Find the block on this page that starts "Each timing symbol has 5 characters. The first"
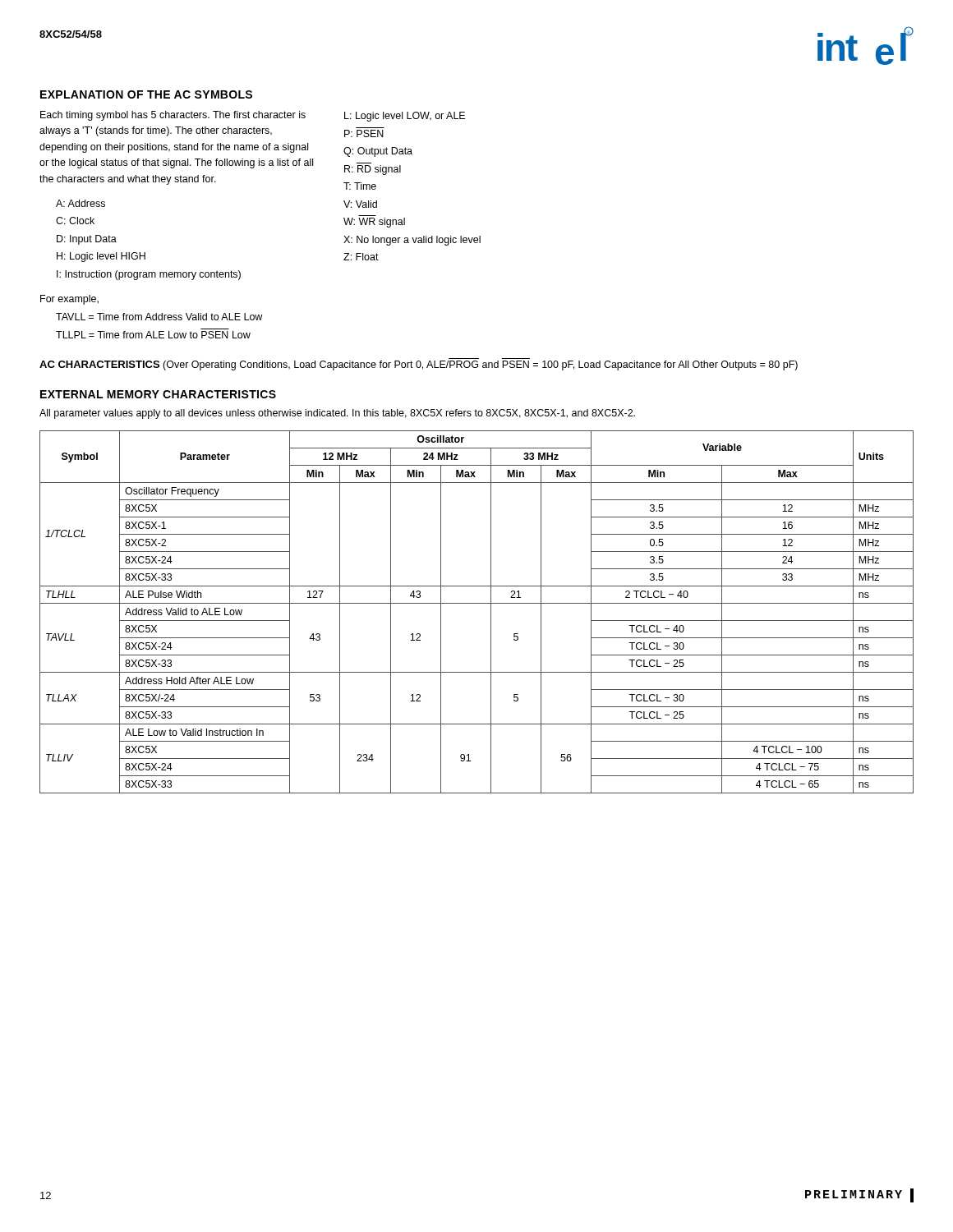This screenshot has height=1232, width=953. click(177, 147)
